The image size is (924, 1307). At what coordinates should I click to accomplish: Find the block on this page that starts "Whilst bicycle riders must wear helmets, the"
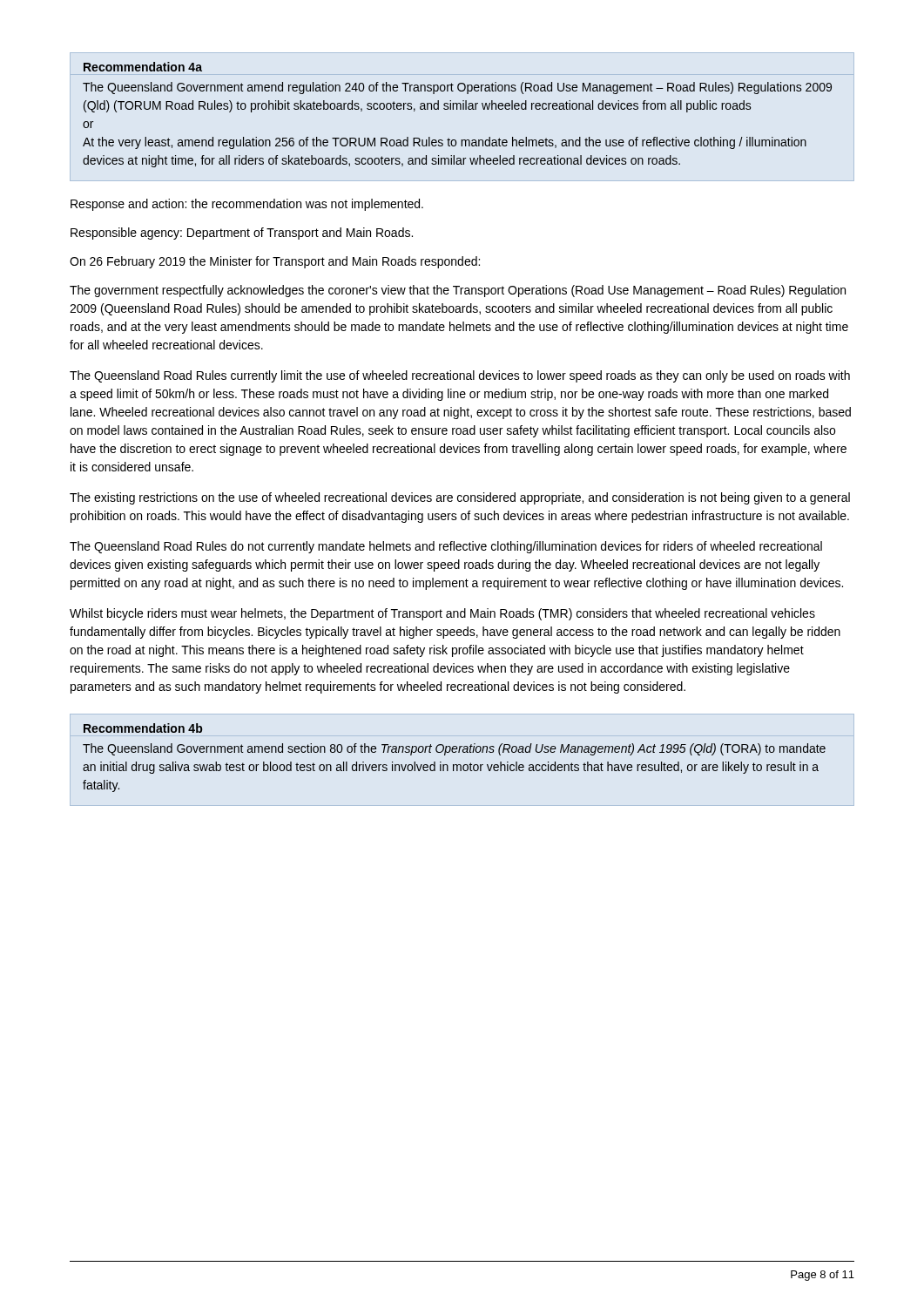click(x=455, y=650)
